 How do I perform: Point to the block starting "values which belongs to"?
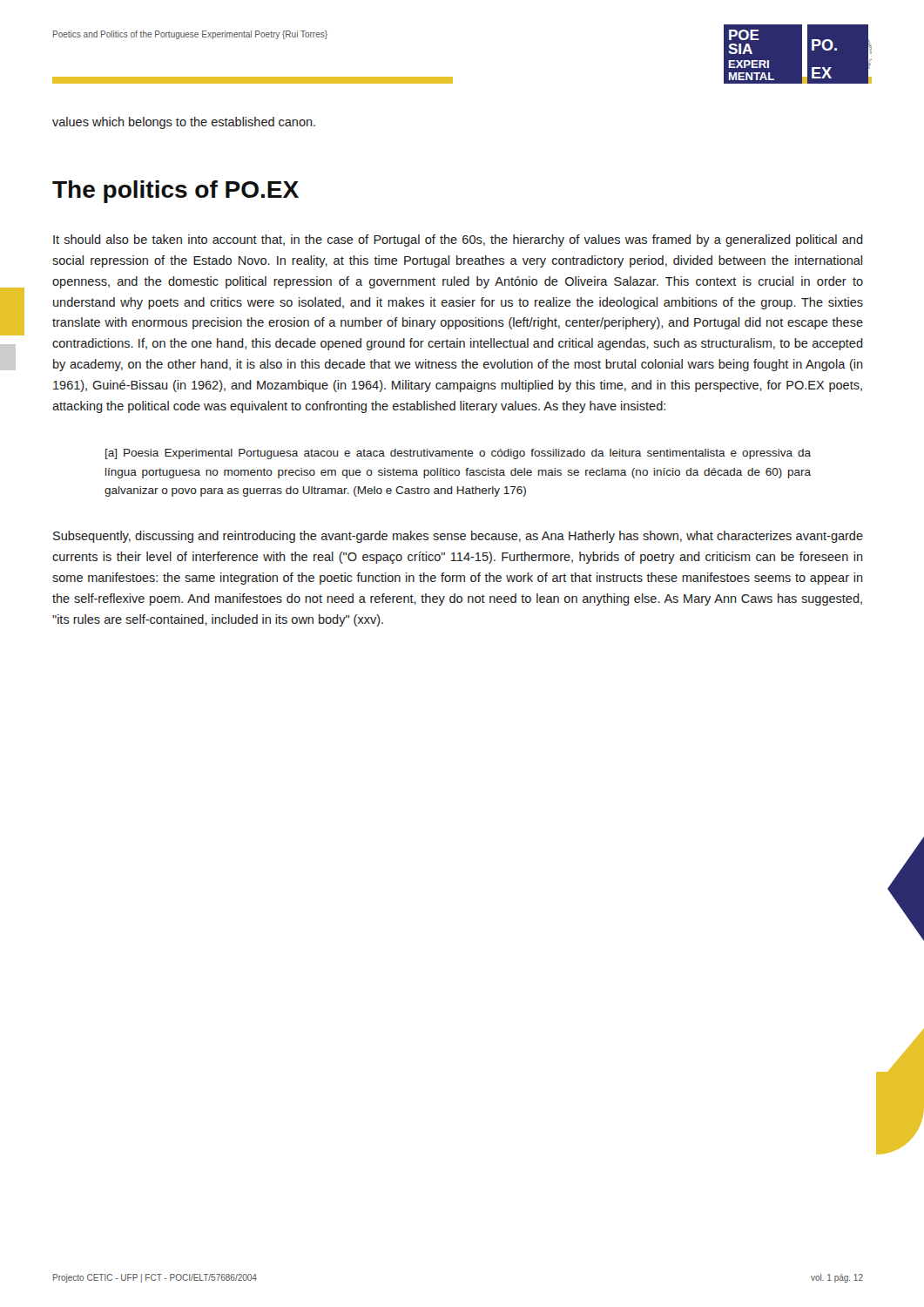[x=184, y=122]
